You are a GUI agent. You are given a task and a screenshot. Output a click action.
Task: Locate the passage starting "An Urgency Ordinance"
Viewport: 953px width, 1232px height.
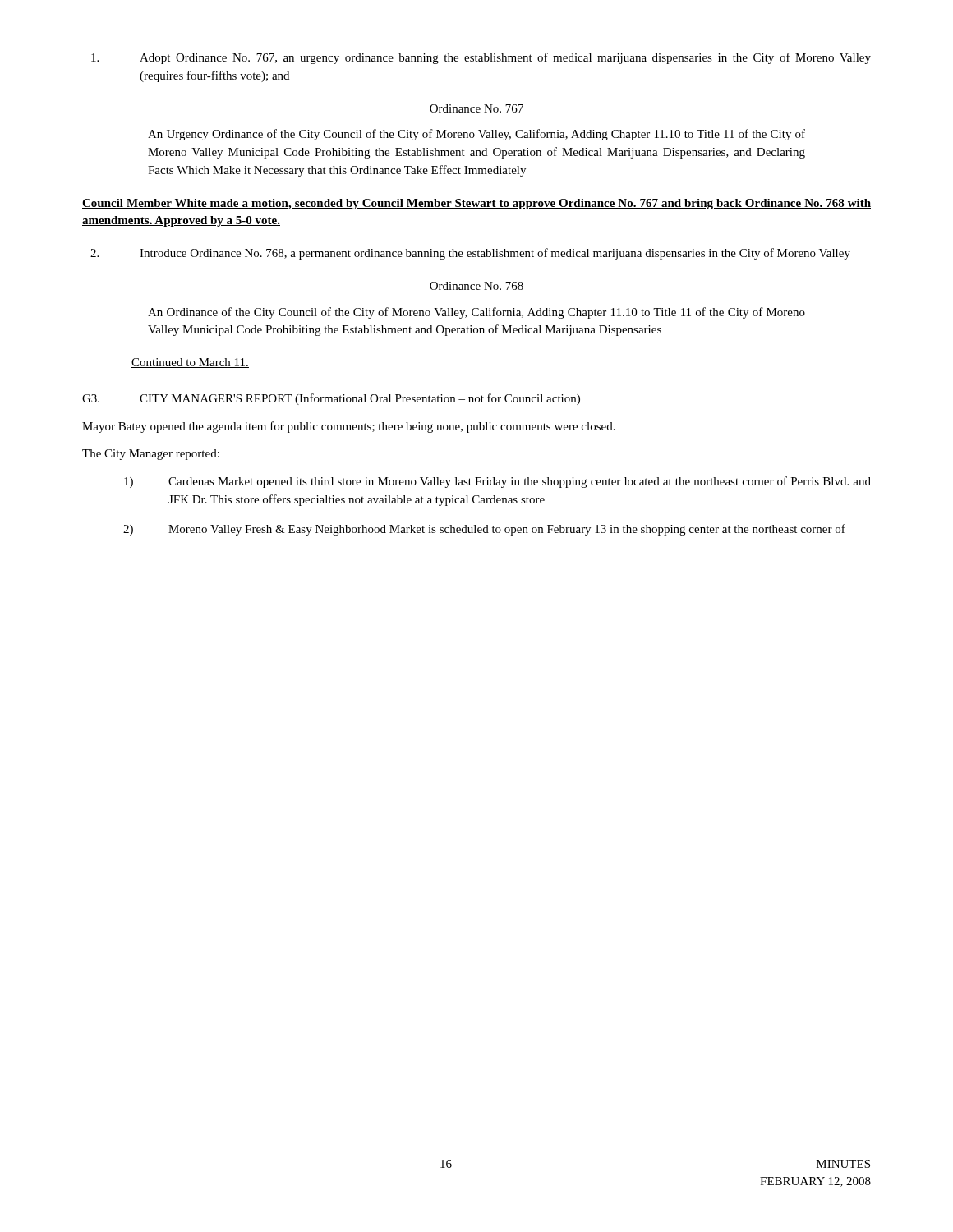(x=476, y=152)
